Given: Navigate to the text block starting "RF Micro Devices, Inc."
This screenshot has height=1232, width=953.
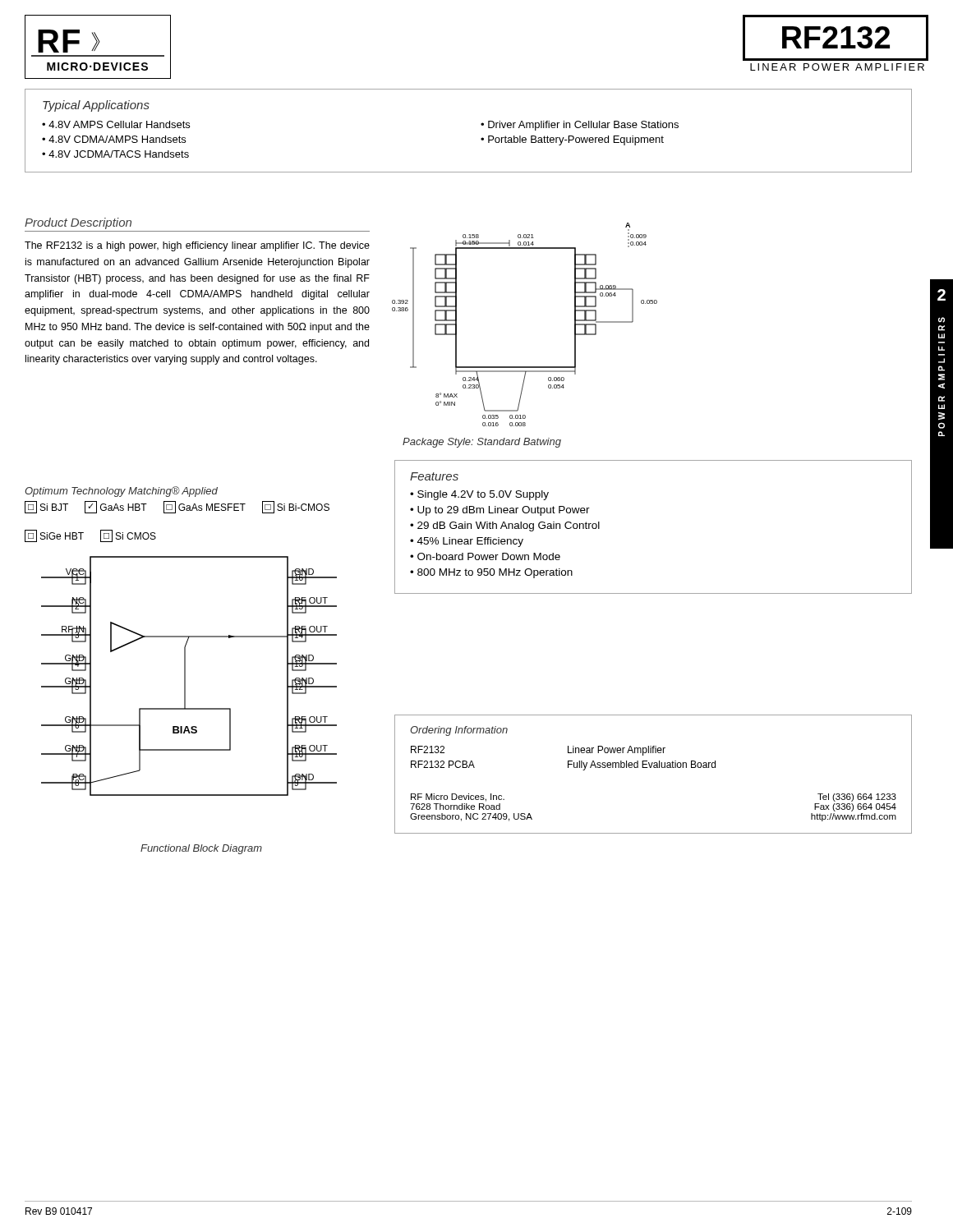Looking at the screenshot, I should coord(459,797).
